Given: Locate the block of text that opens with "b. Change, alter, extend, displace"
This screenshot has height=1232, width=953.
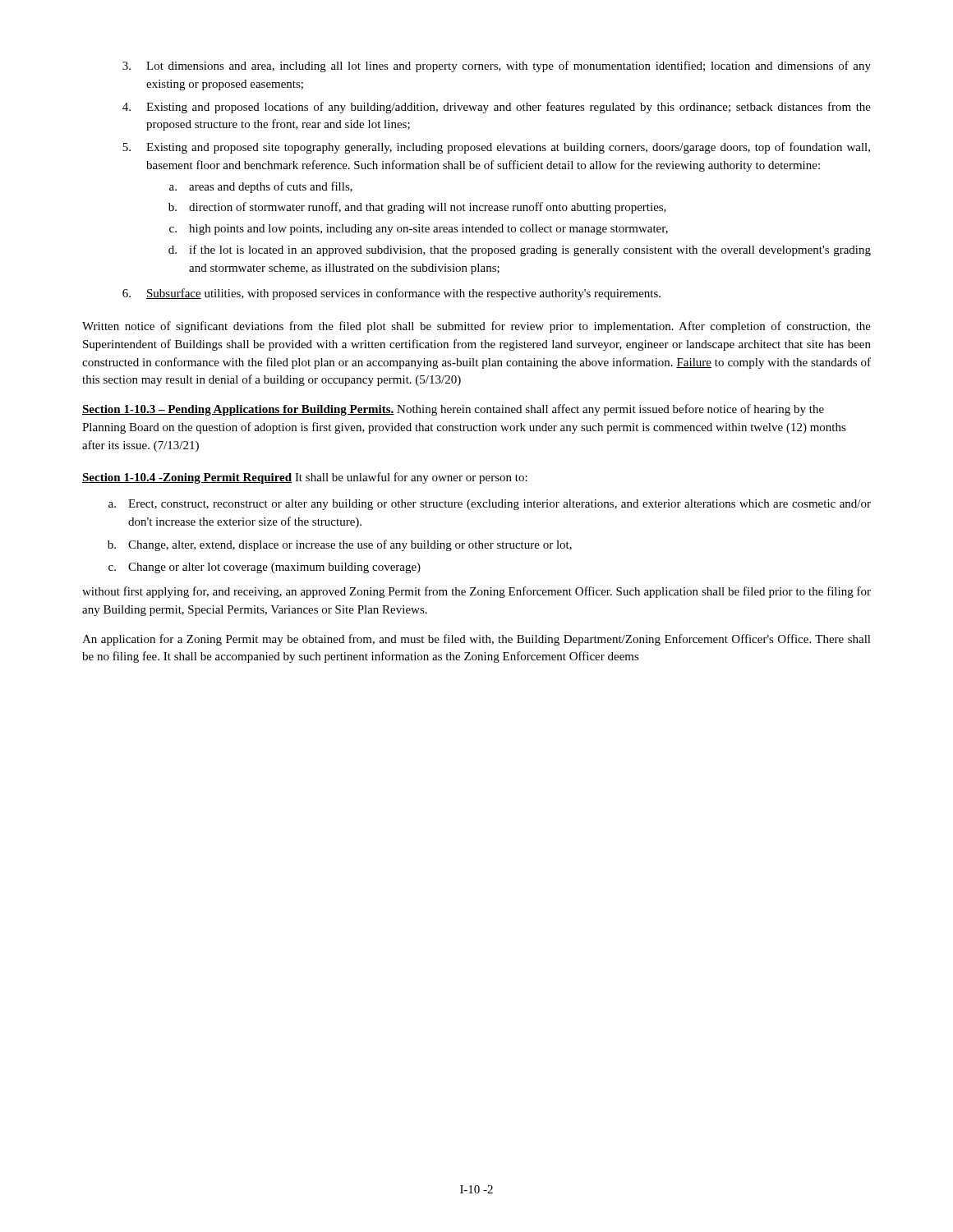Looking at the screenshot, I should point(476,545).
